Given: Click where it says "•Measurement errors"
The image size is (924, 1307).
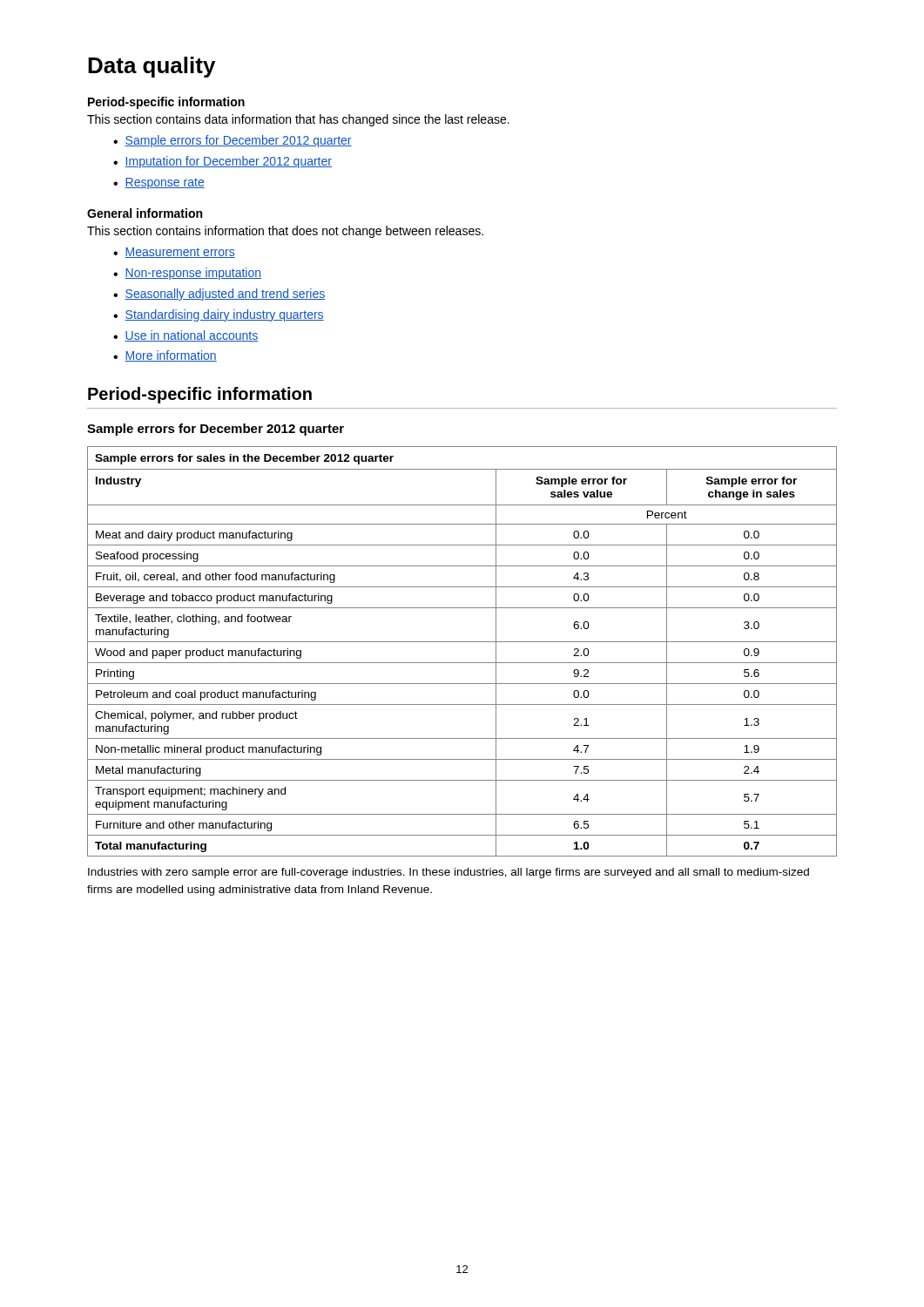Looking at the screenshot, I should click(x=174, y=254).
